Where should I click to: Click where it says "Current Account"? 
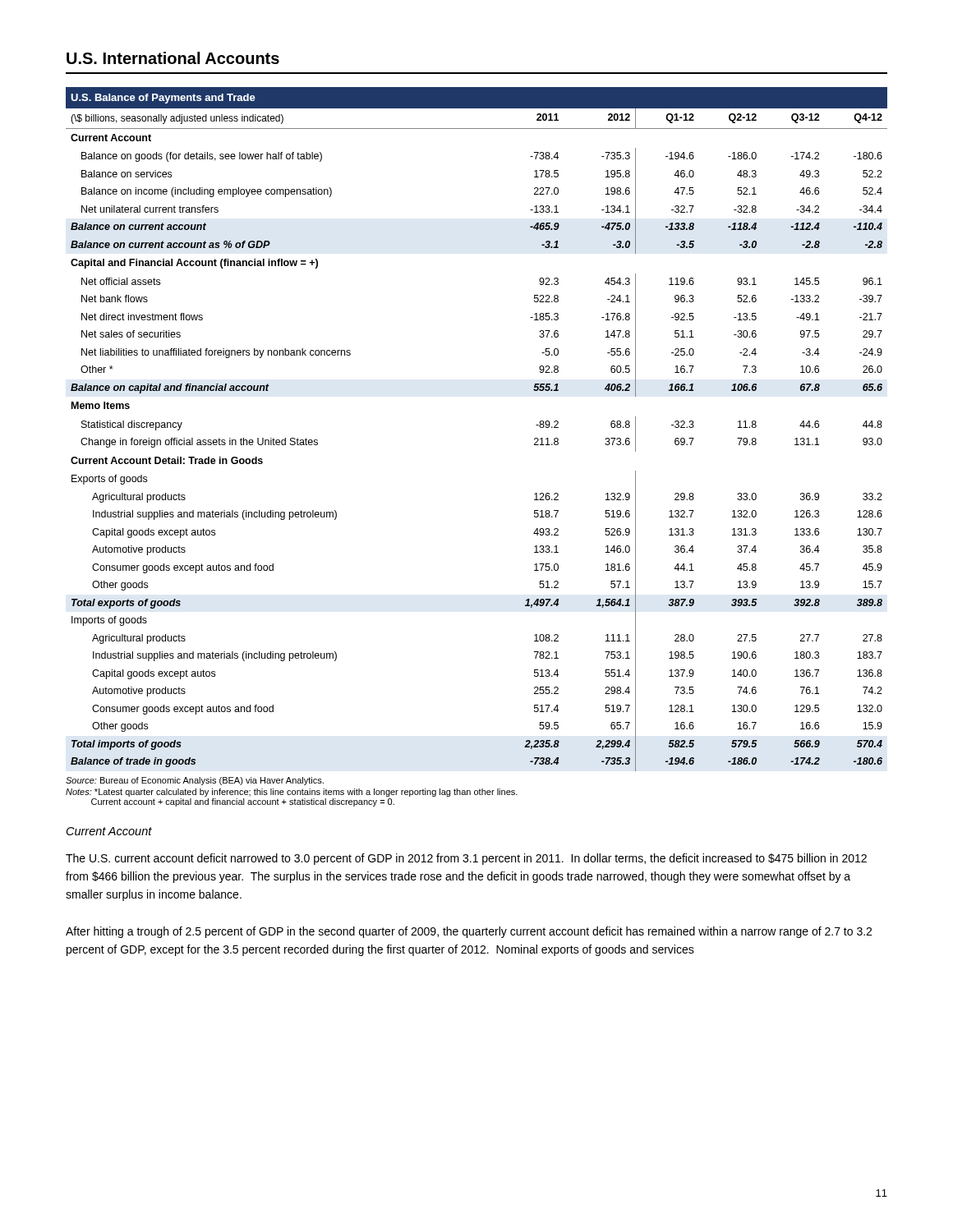click(109, 831)
